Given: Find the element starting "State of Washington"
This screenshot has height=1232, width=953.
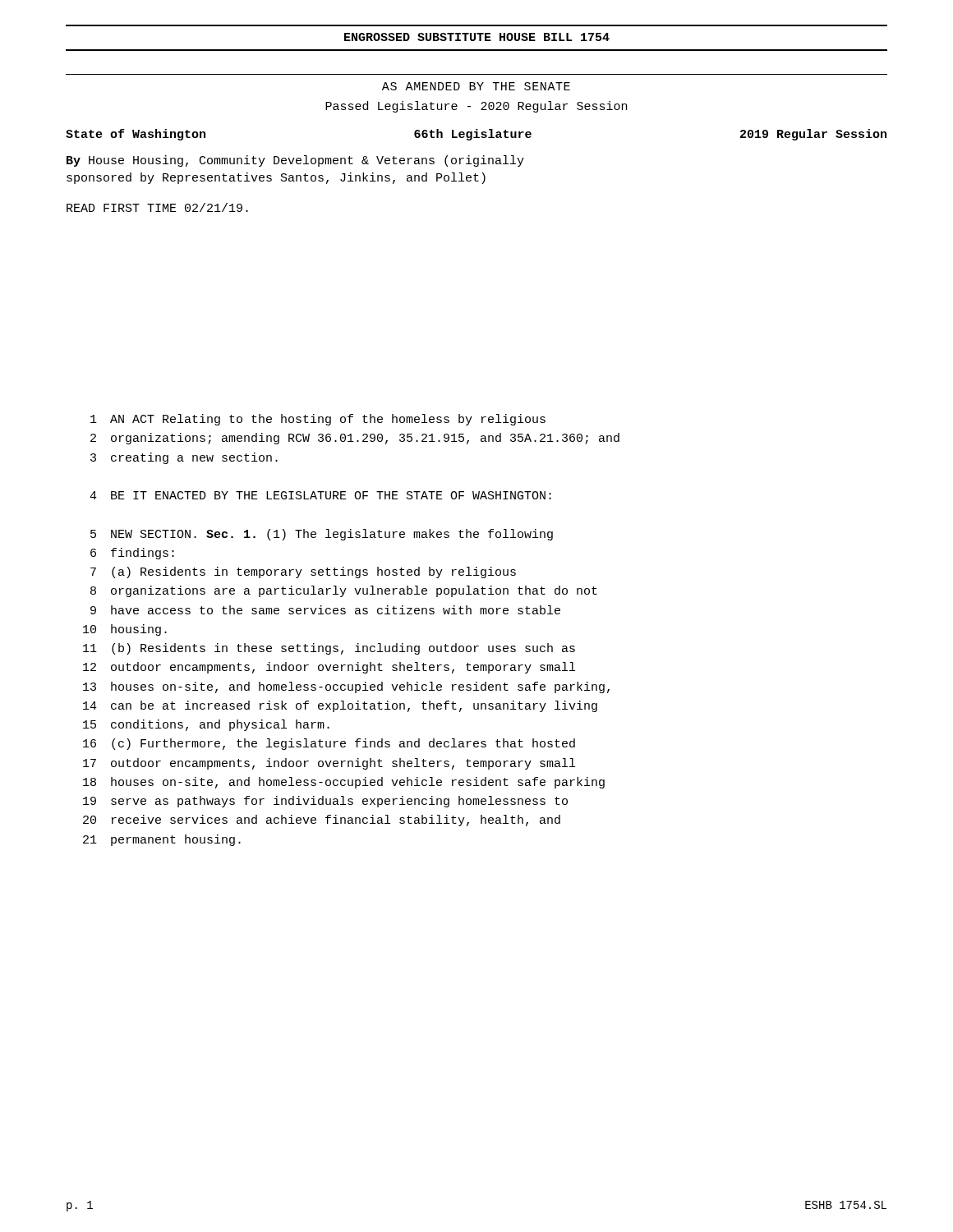Looking at the screenshot, I should pyautogui.click(x=476, y=135).
